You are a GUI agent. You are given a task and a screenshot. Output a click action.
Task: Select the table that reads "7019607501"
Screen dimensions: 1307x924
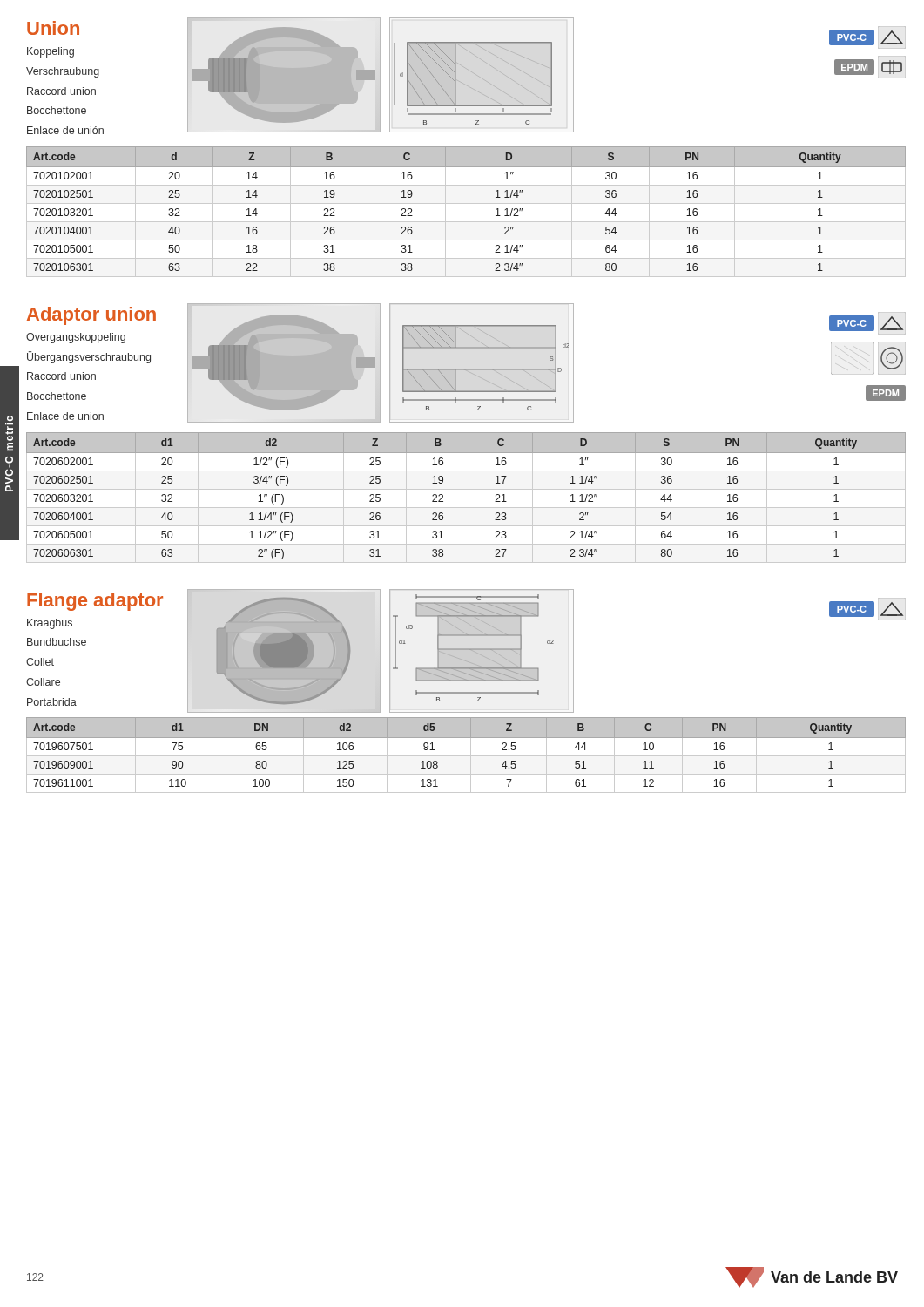click(x=466, y=755)
